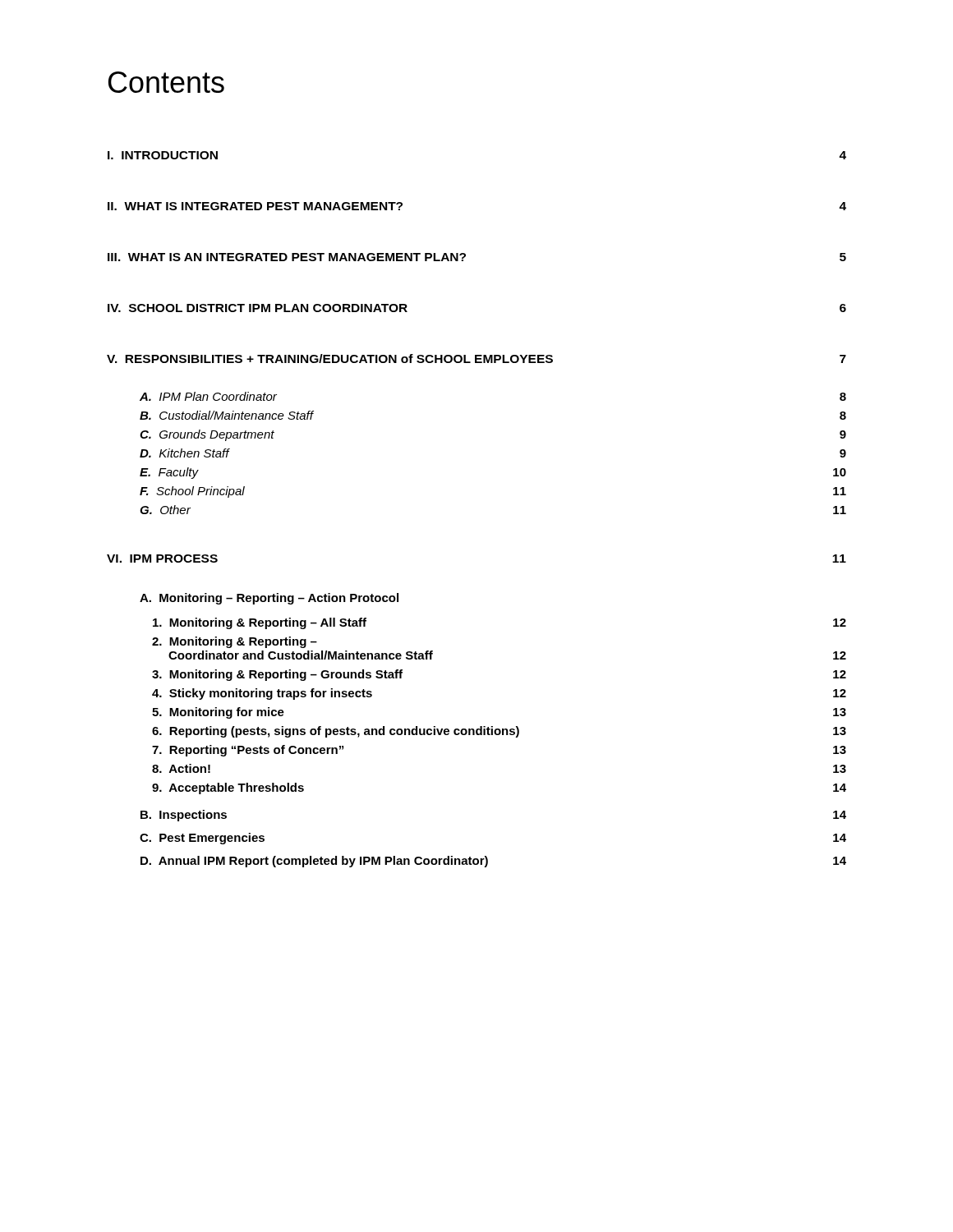Select the block starting "2. Monitoring & Reporting –"

[x=235, y=642]
